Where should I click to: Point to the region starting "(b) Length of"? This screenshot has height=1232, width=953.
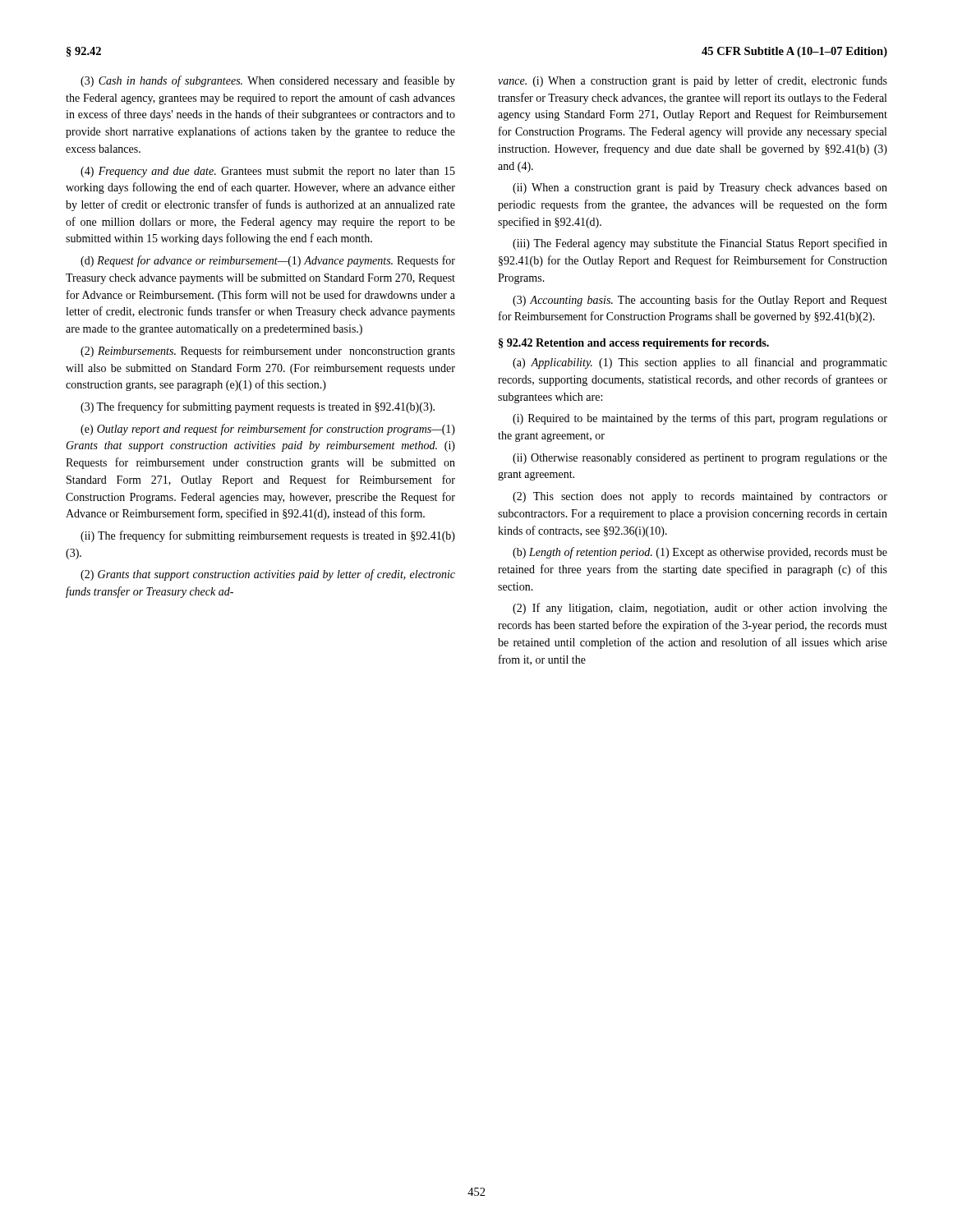pyautogui.click(x=693, y=570)
